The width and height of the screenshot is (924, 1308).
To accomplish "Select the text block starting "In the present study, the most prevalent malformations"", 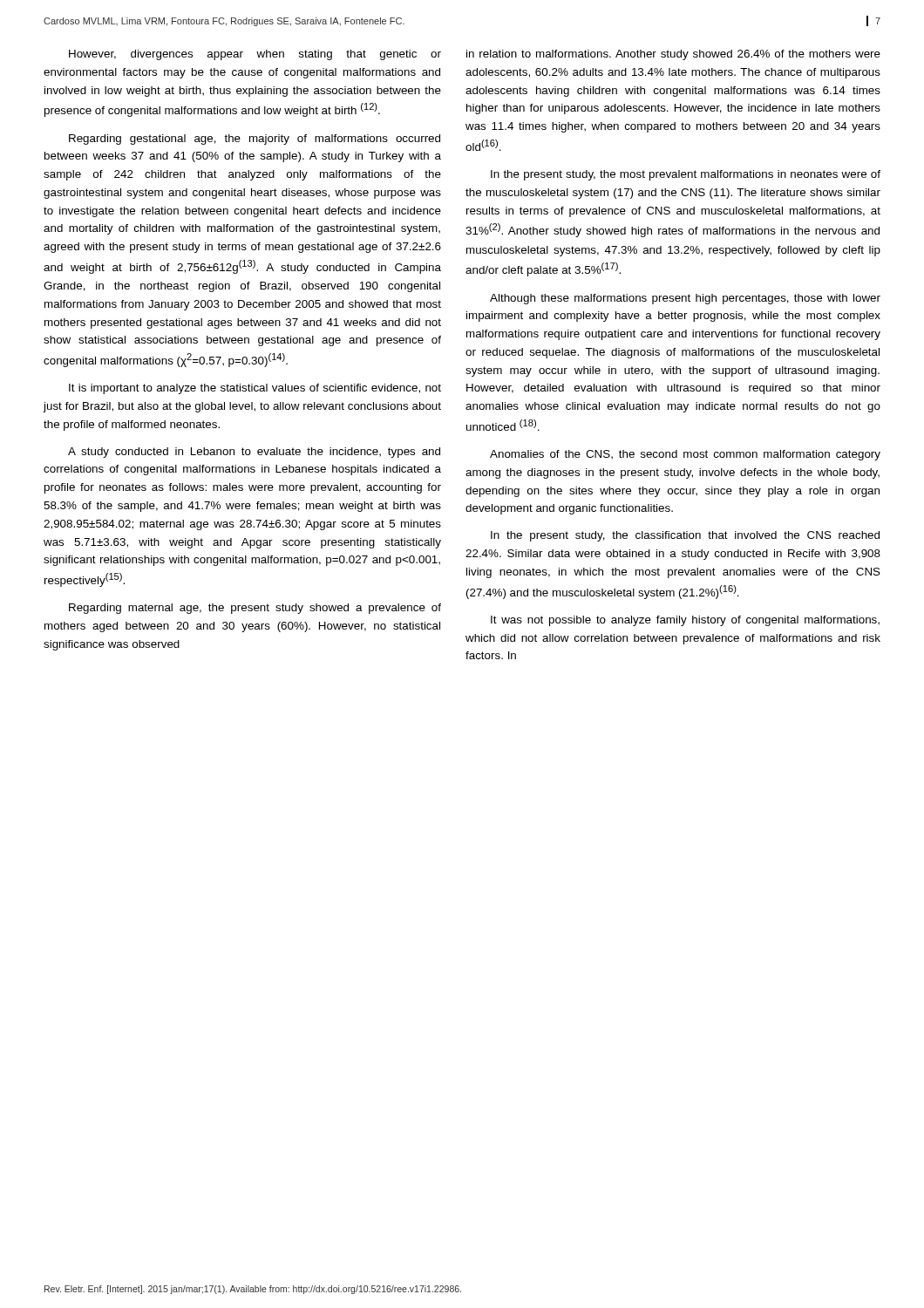I will point(673,223).
